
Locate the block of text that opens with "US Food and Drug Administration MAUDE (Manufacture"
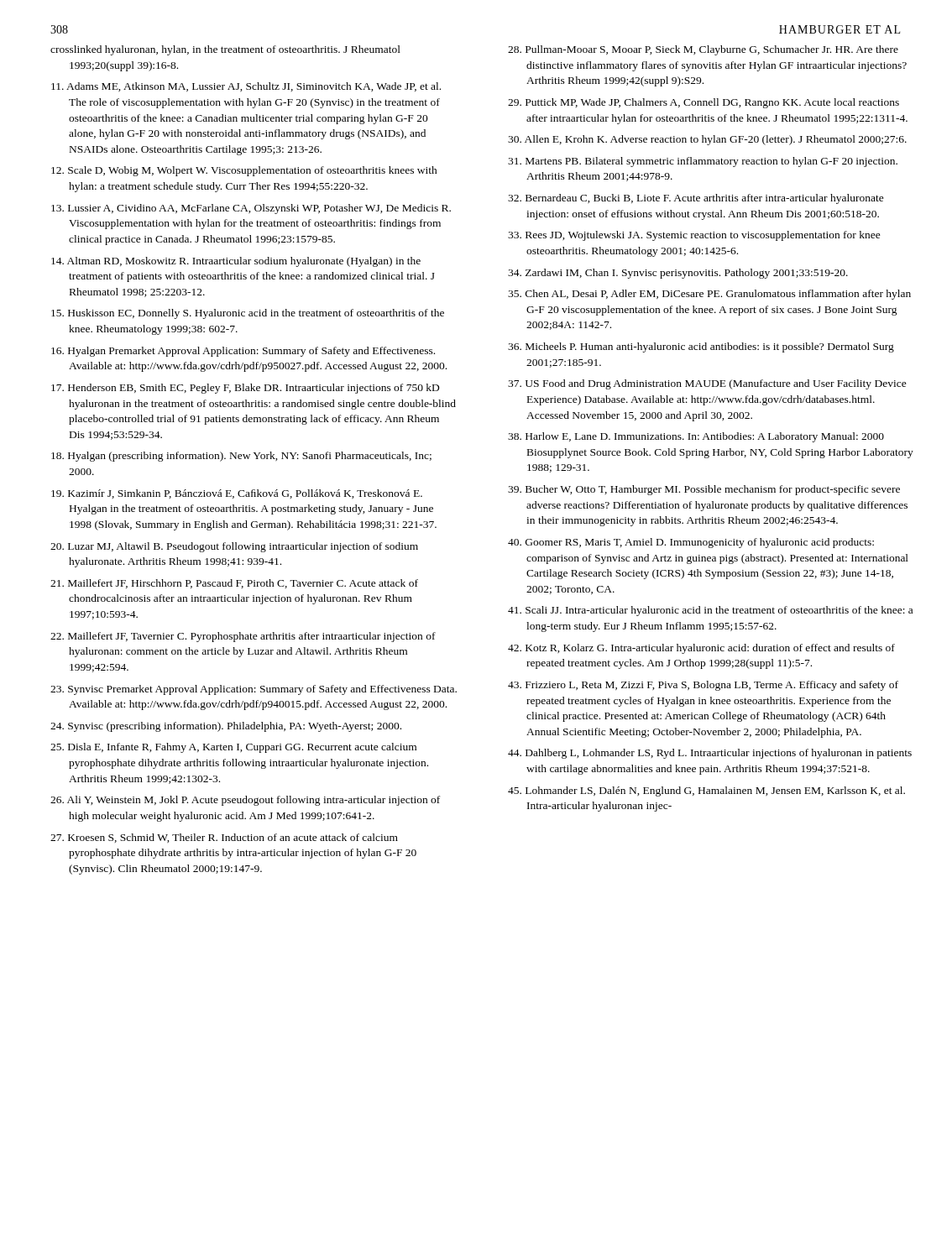tap(707, 399)
